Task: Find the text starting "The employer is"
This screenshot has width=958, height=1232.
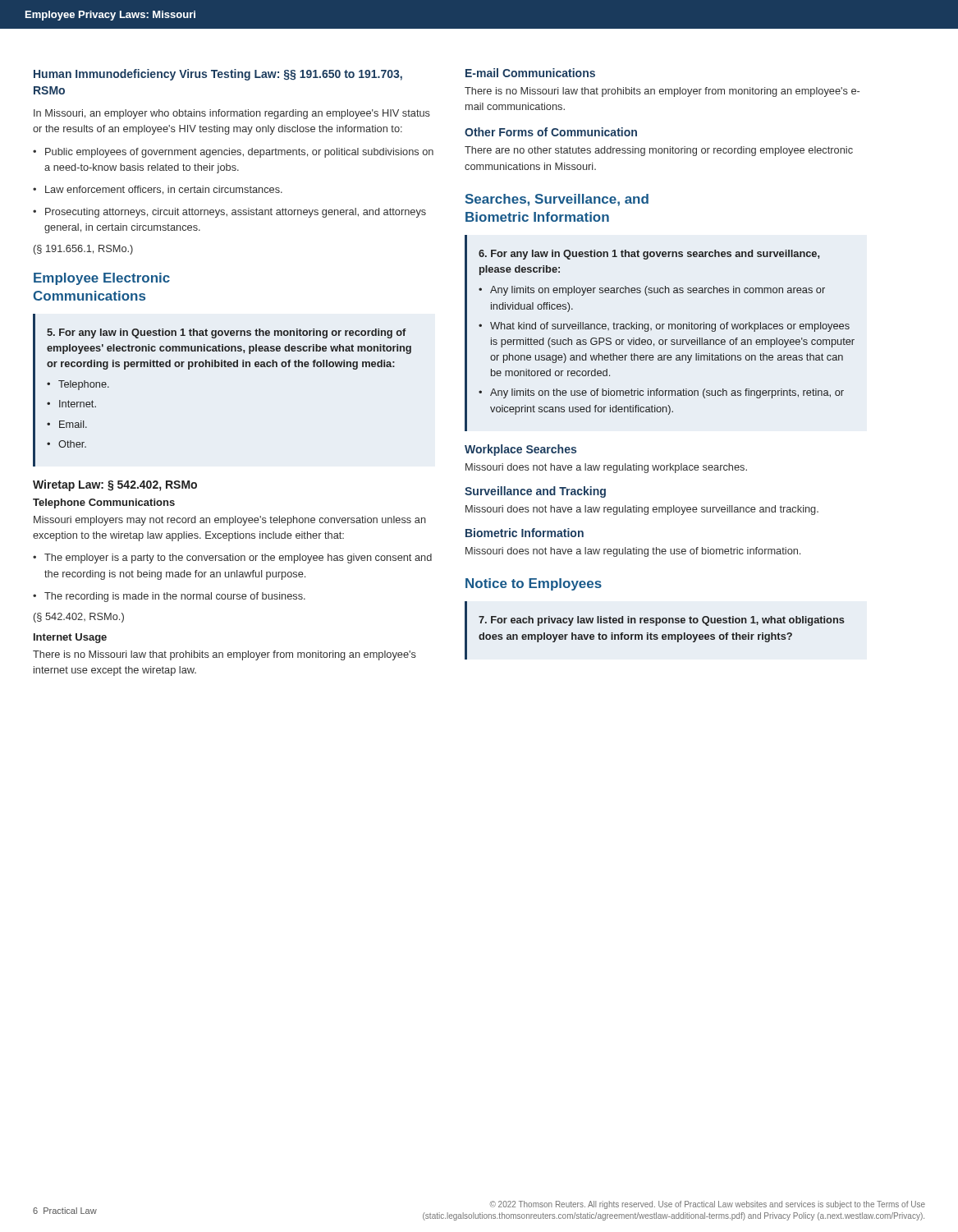Action: (234, 565)
